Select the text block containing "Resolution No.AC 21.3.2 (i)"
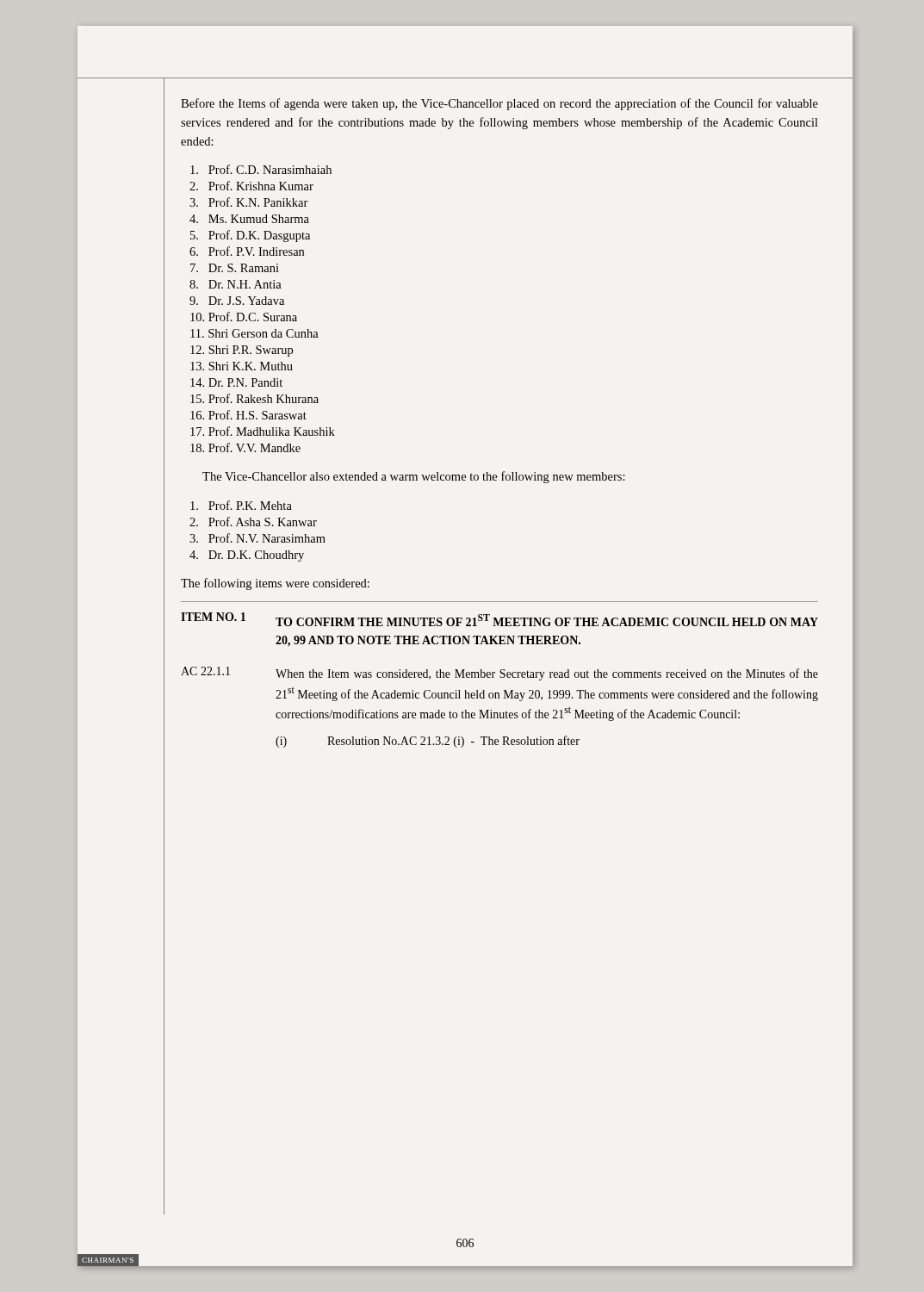Viewport: 924px width, 1292px height. [453, 741]
